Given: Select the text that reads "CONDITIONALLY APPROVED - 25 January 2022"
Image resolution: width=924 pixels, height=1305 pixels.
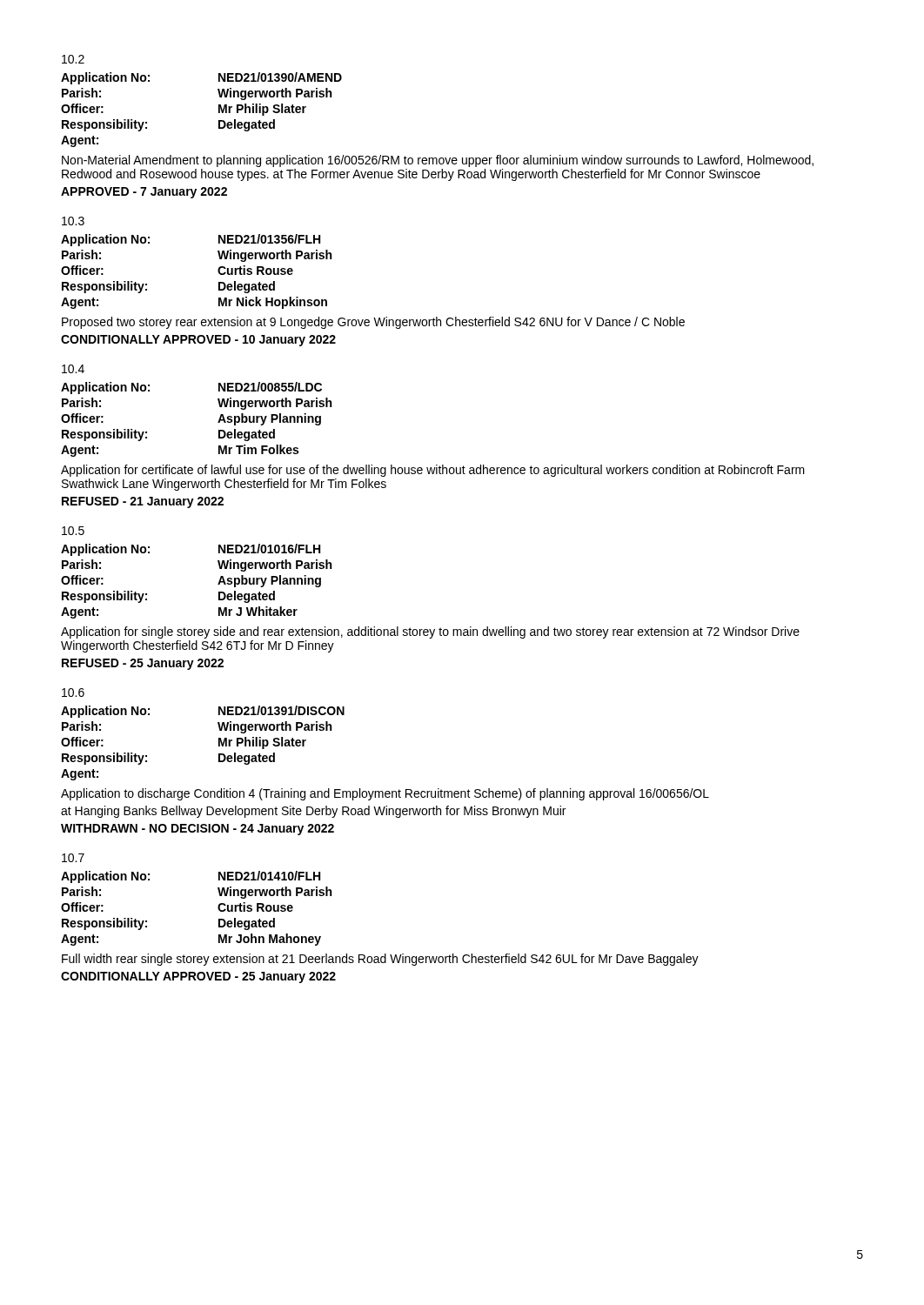Looking at the screenshot, I should coord(198,976).
